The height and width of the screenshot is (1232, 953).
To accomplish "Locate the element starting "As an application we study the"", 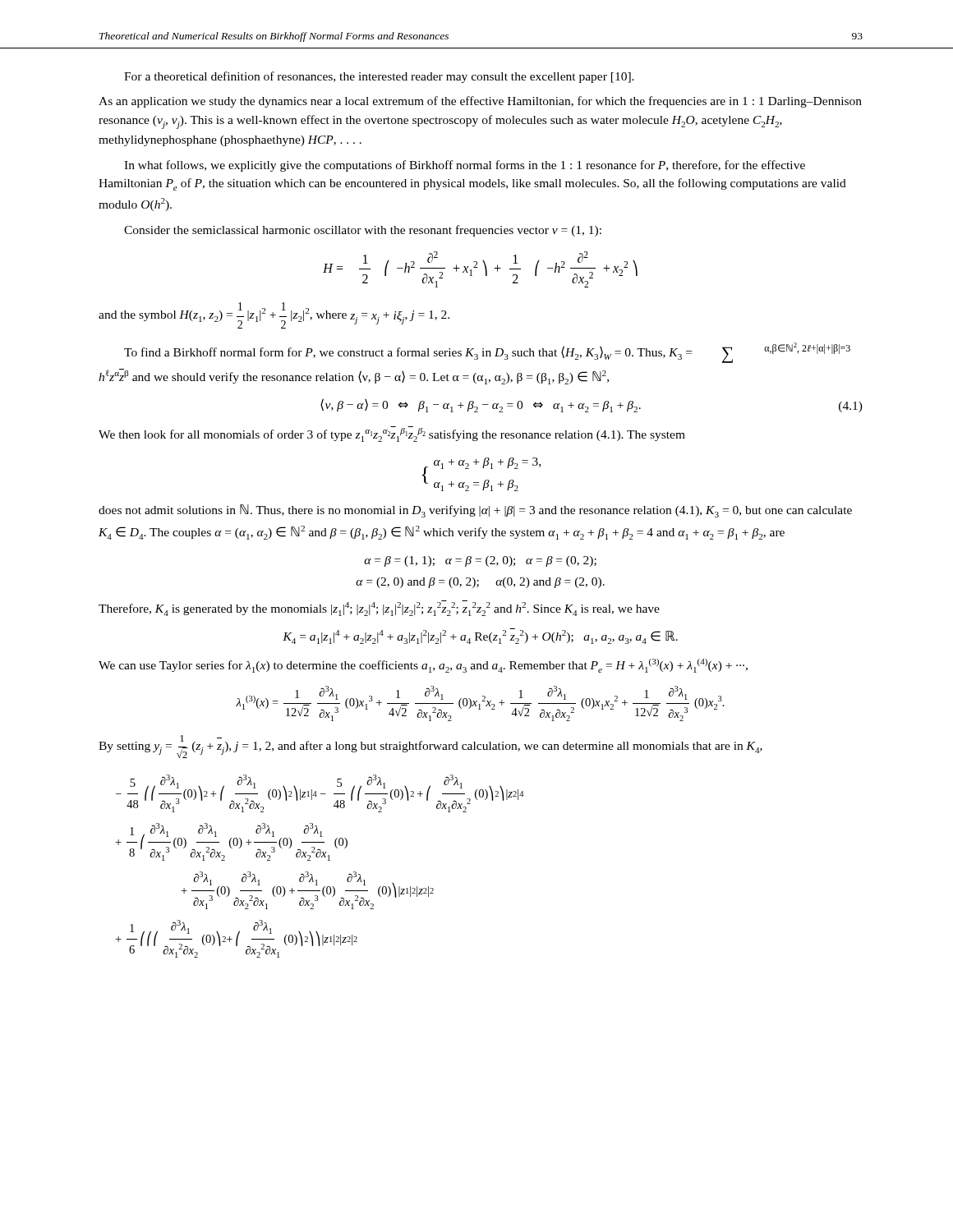I will (481, 121).
